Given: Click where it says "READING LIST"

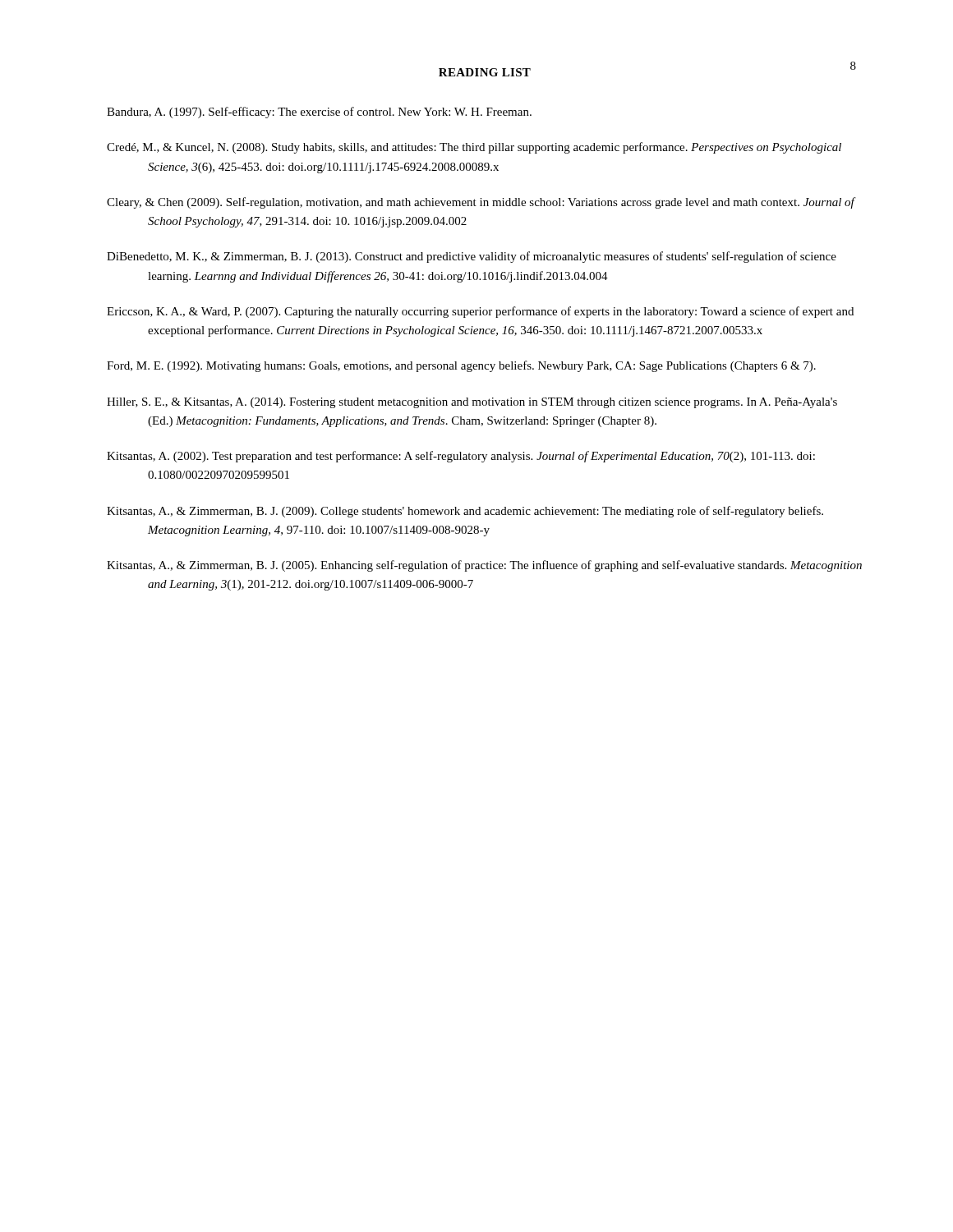Looking at the screenshot, I should click(x=485, y=72).
